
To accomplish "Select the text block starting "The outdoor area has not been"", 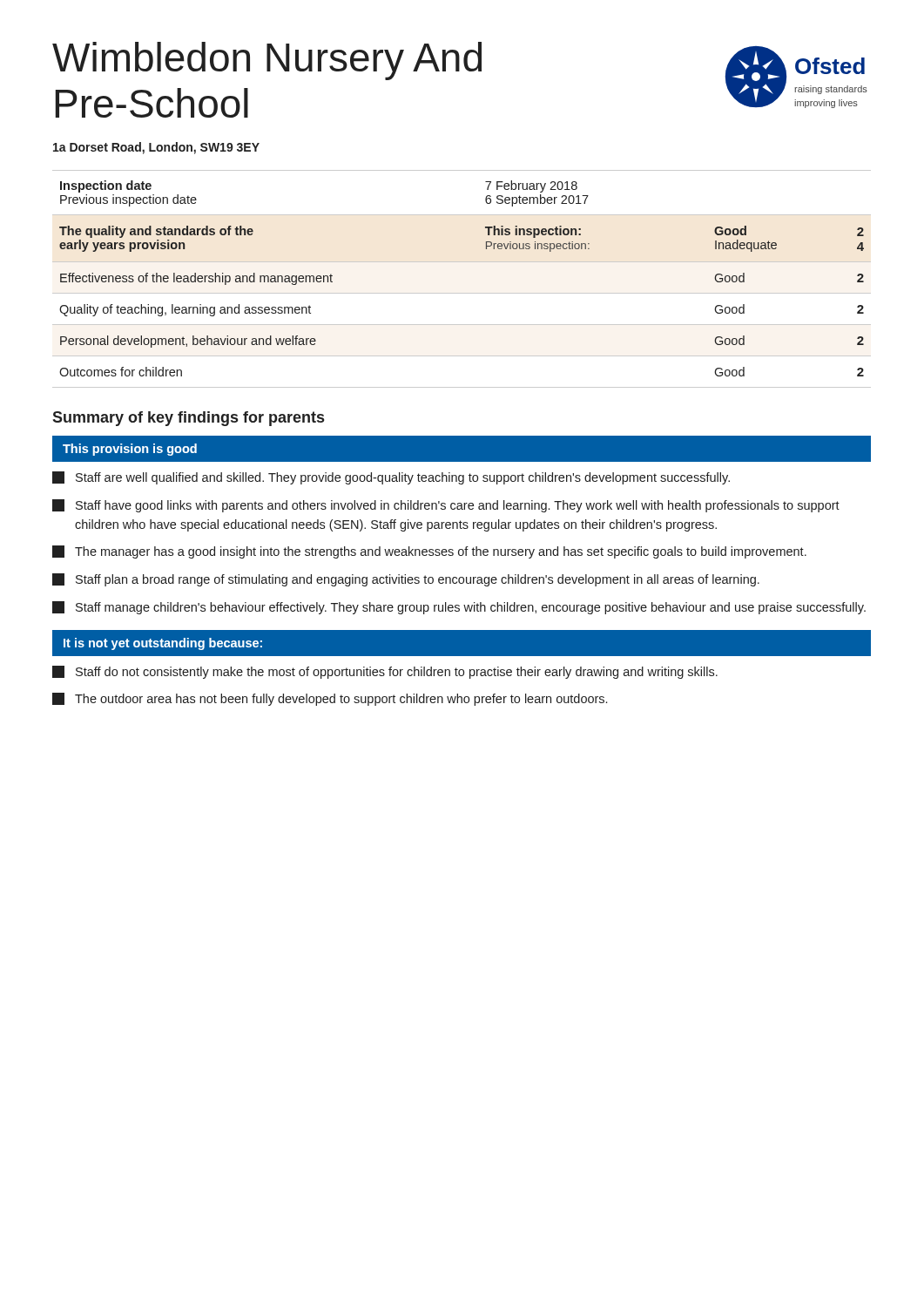I will (330, 700).
